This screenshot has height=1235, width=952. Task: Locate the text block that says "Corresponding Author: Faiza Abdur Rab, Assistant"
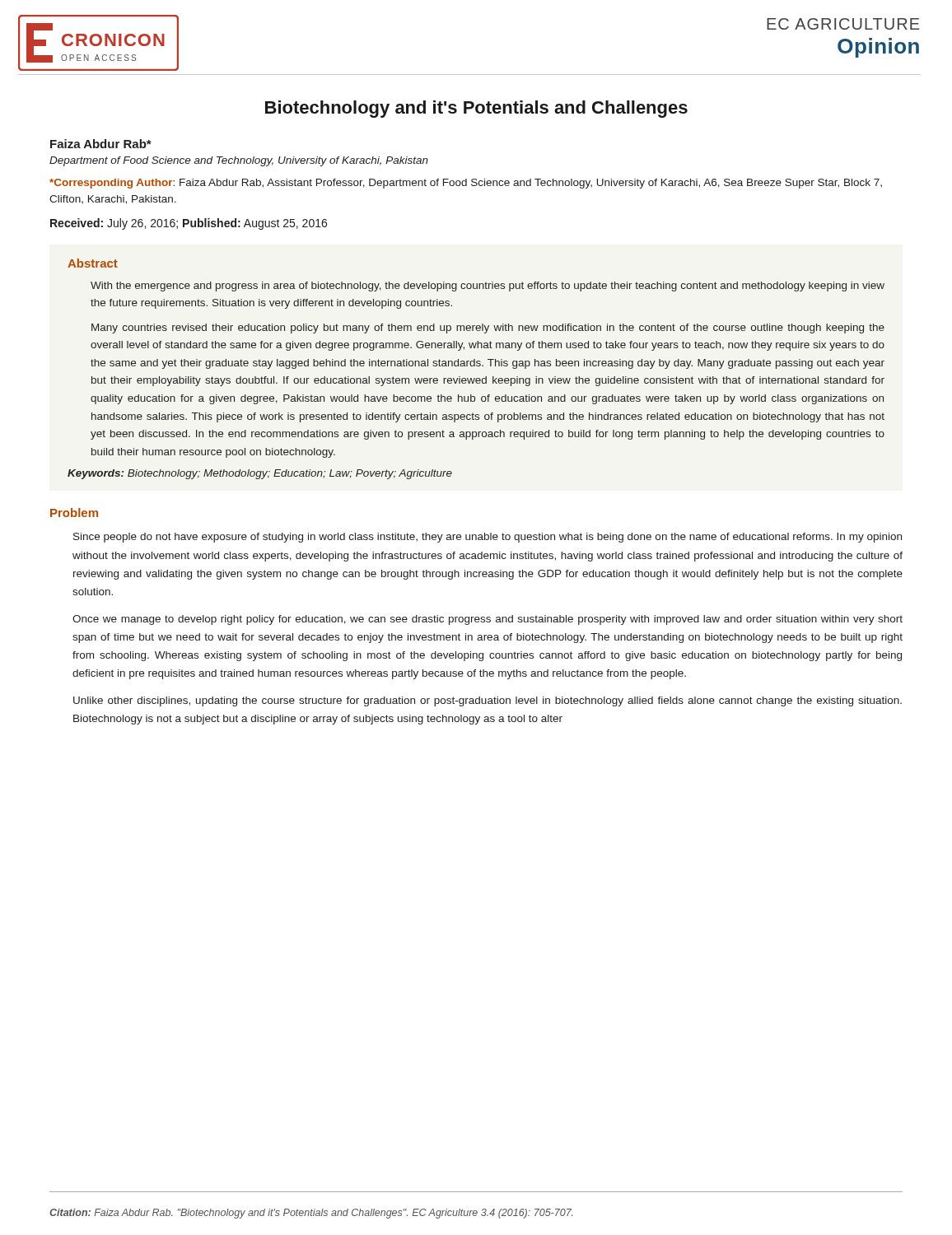pyautogui.click(x=466, y=191)
